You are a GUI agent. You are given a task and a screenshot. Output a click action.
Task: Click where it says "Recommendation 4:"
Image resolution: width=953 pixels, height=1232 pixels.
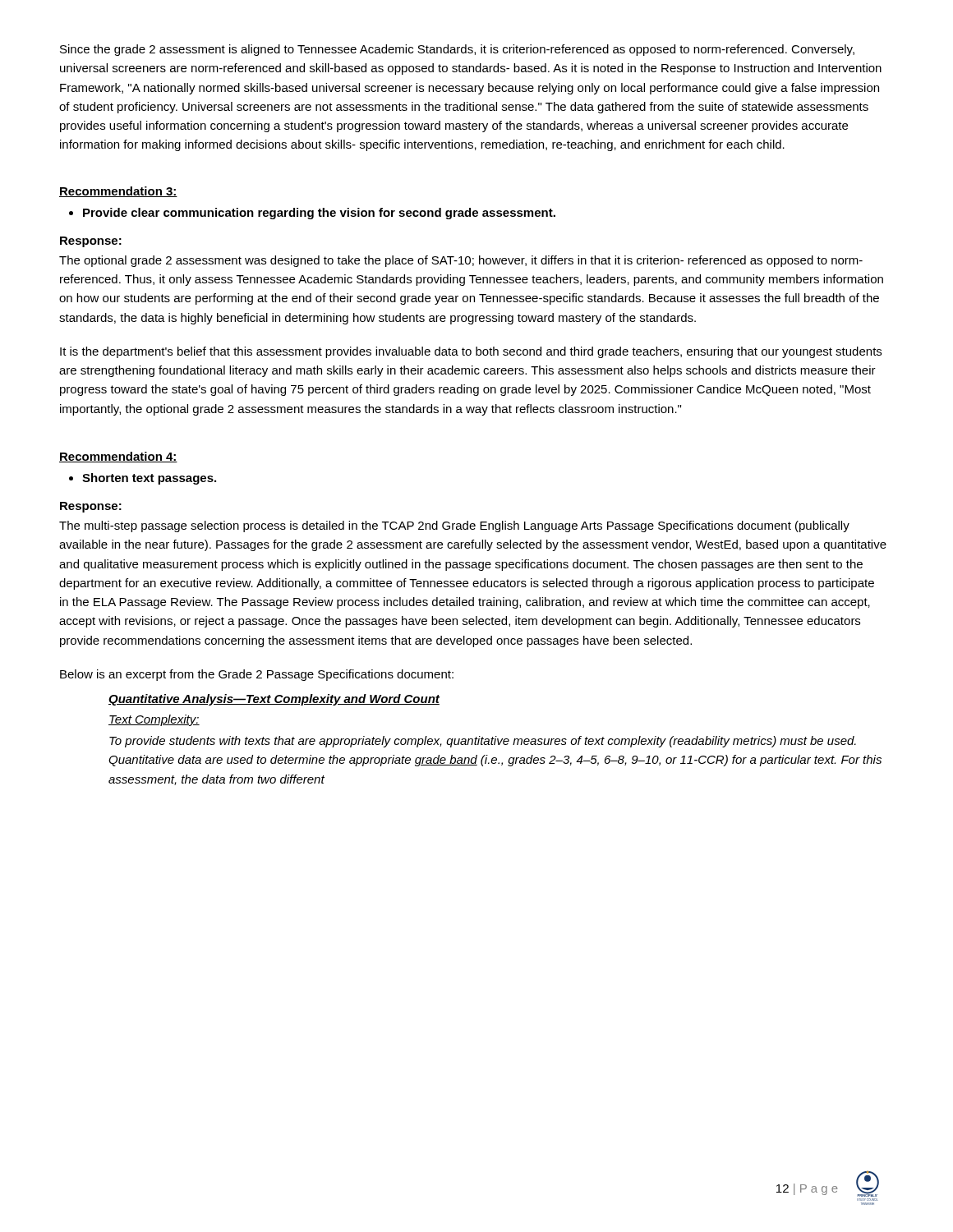click(118, 456)
